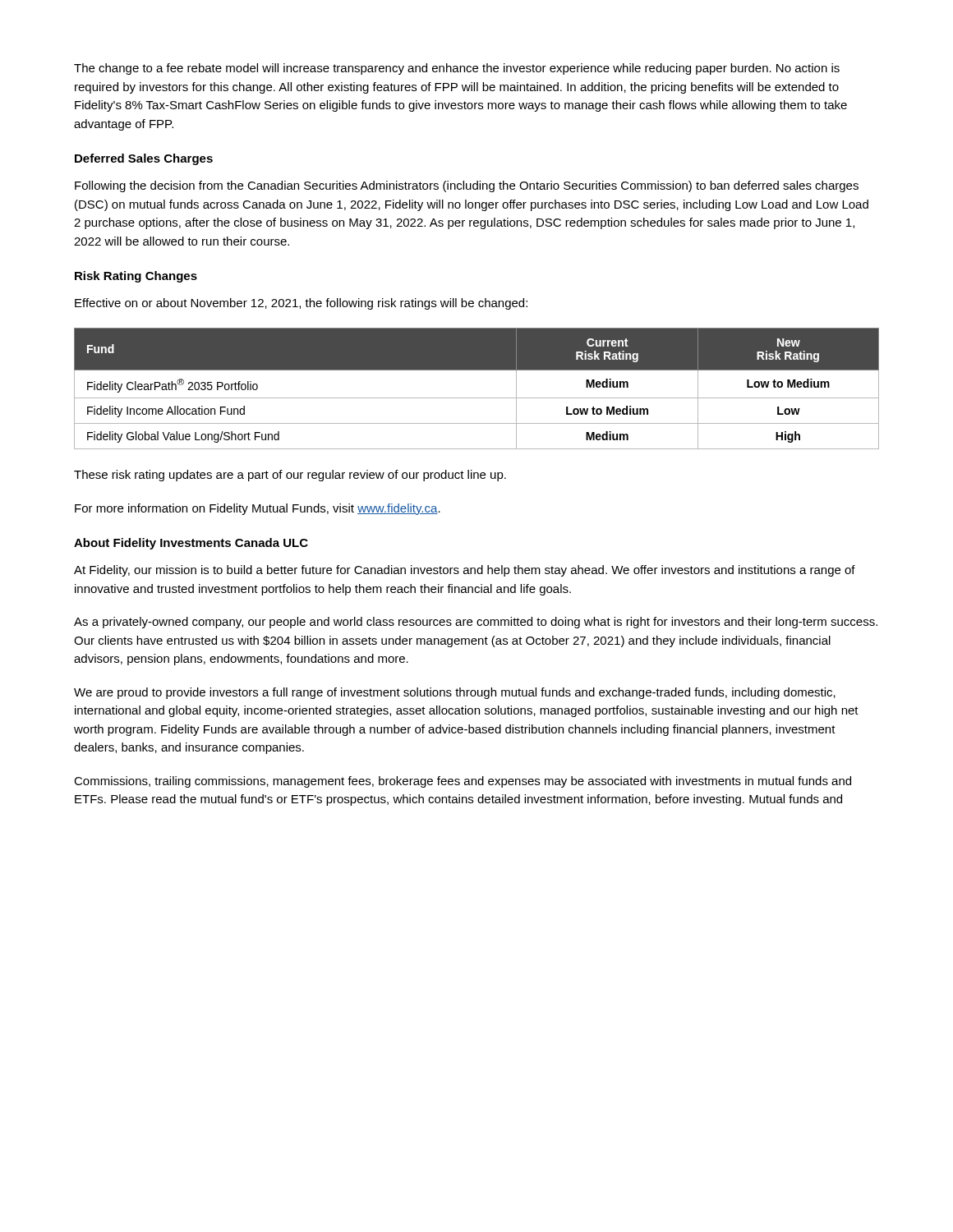Locate the passage starting "Risk Rating Changes"
953x1232 pixels.
pyautogui.click(x=136, y=276)
